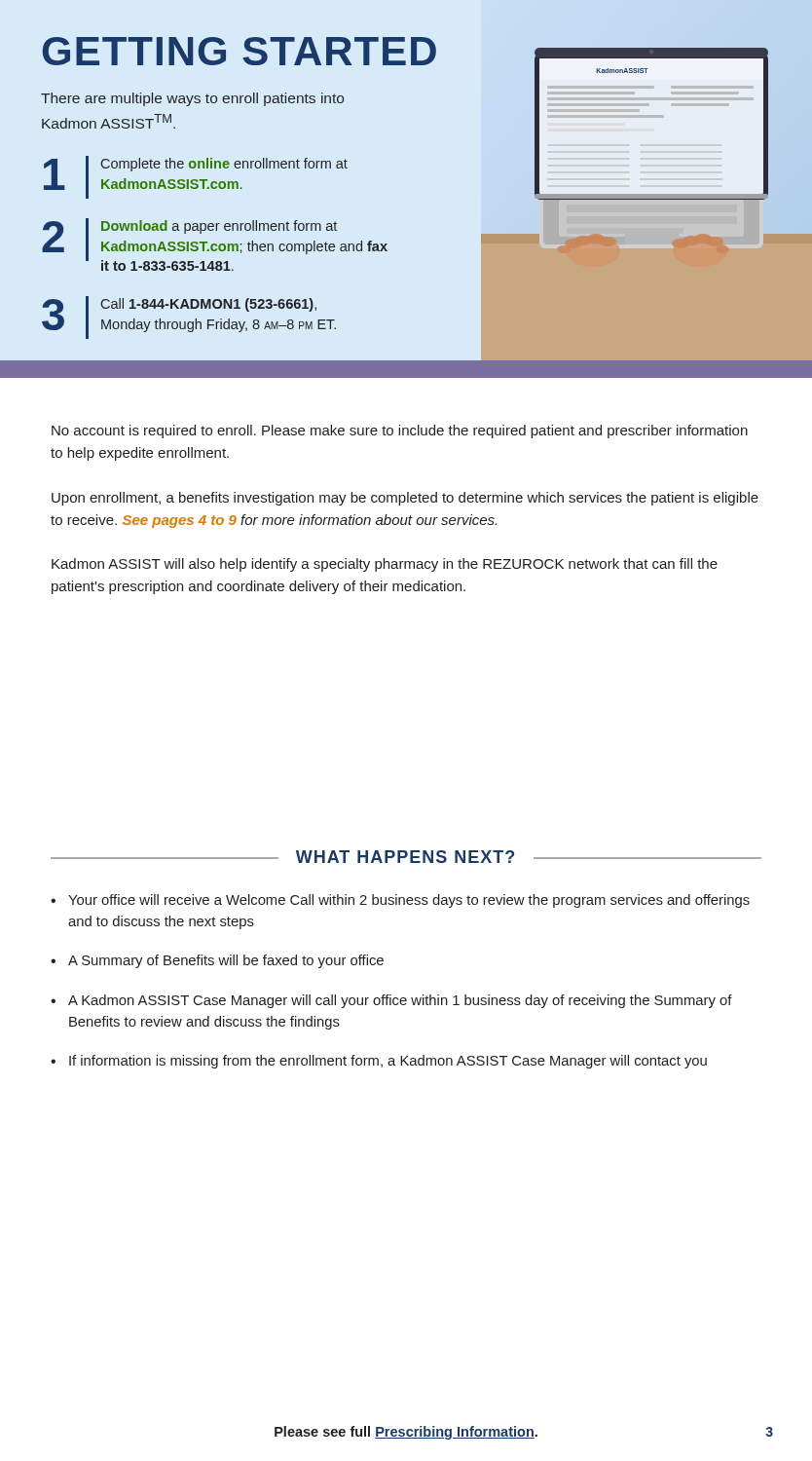The width and height of the screenshot is (812, 1461).
Task: Click on the text starting "No account is required to enroll. Please"
Action: (399, 441)
